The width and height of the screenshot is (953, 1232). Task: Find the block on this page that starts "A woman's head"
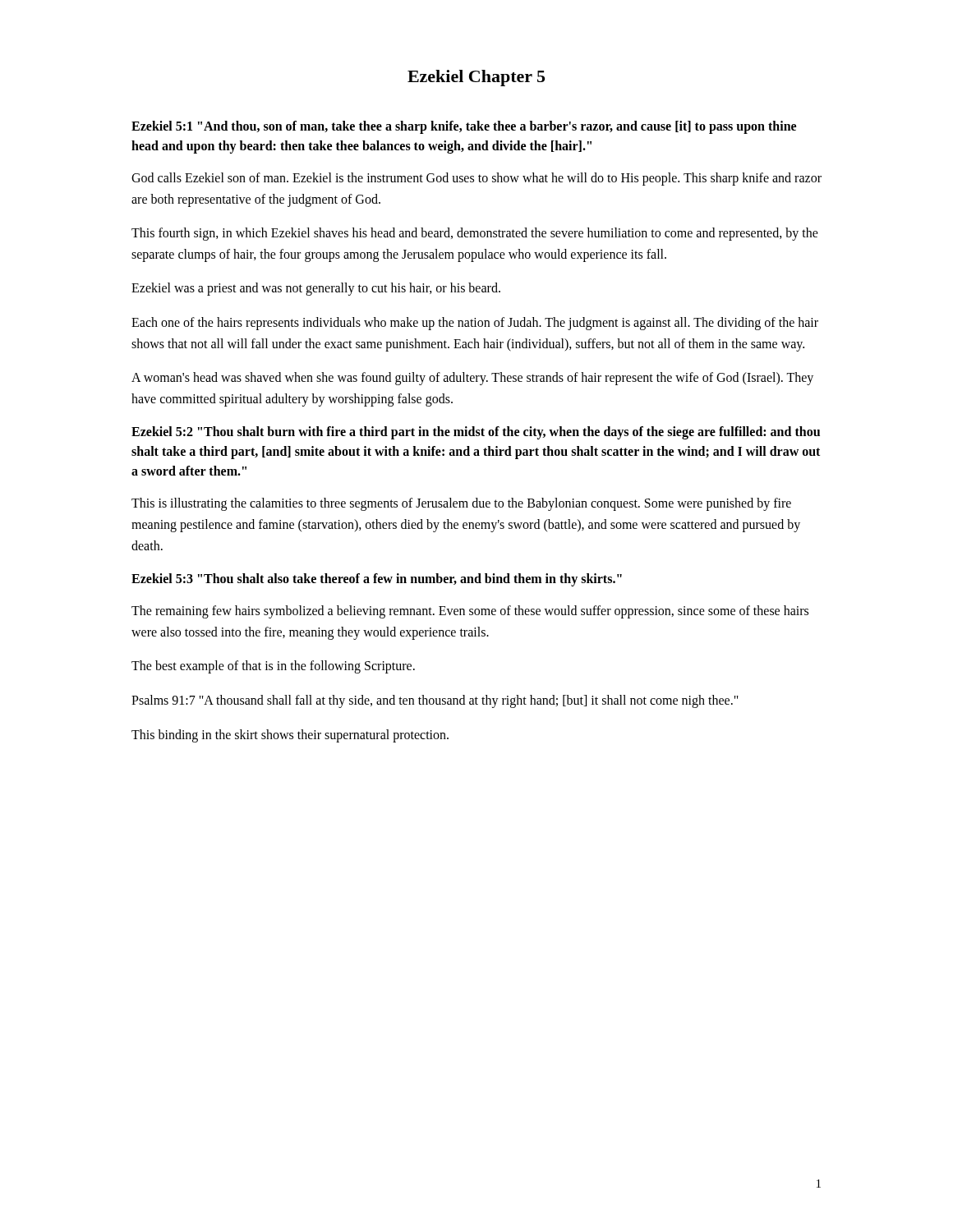click(x=473, y=388)
